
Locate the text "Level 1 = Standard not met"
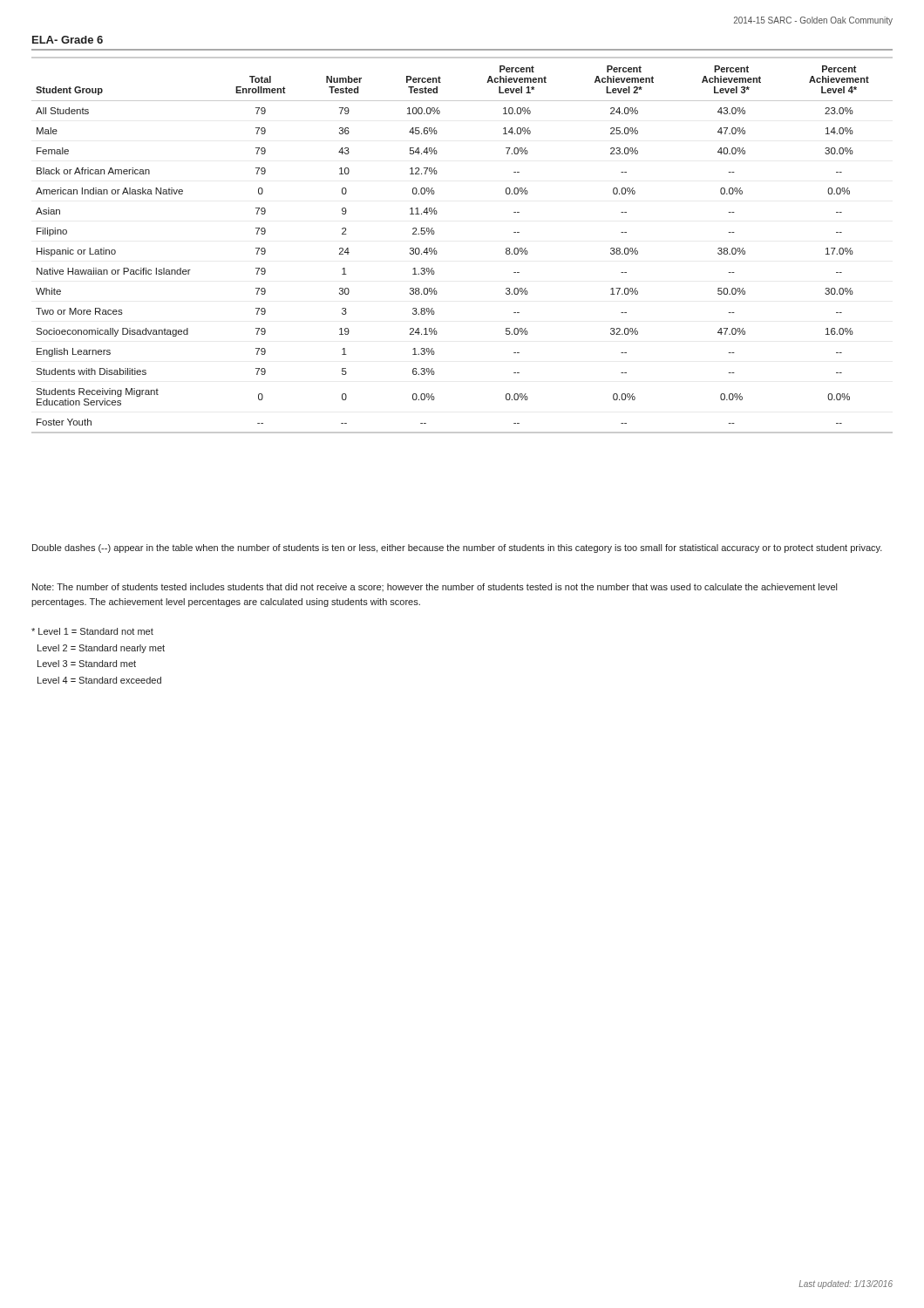click(x=92, y=631)
